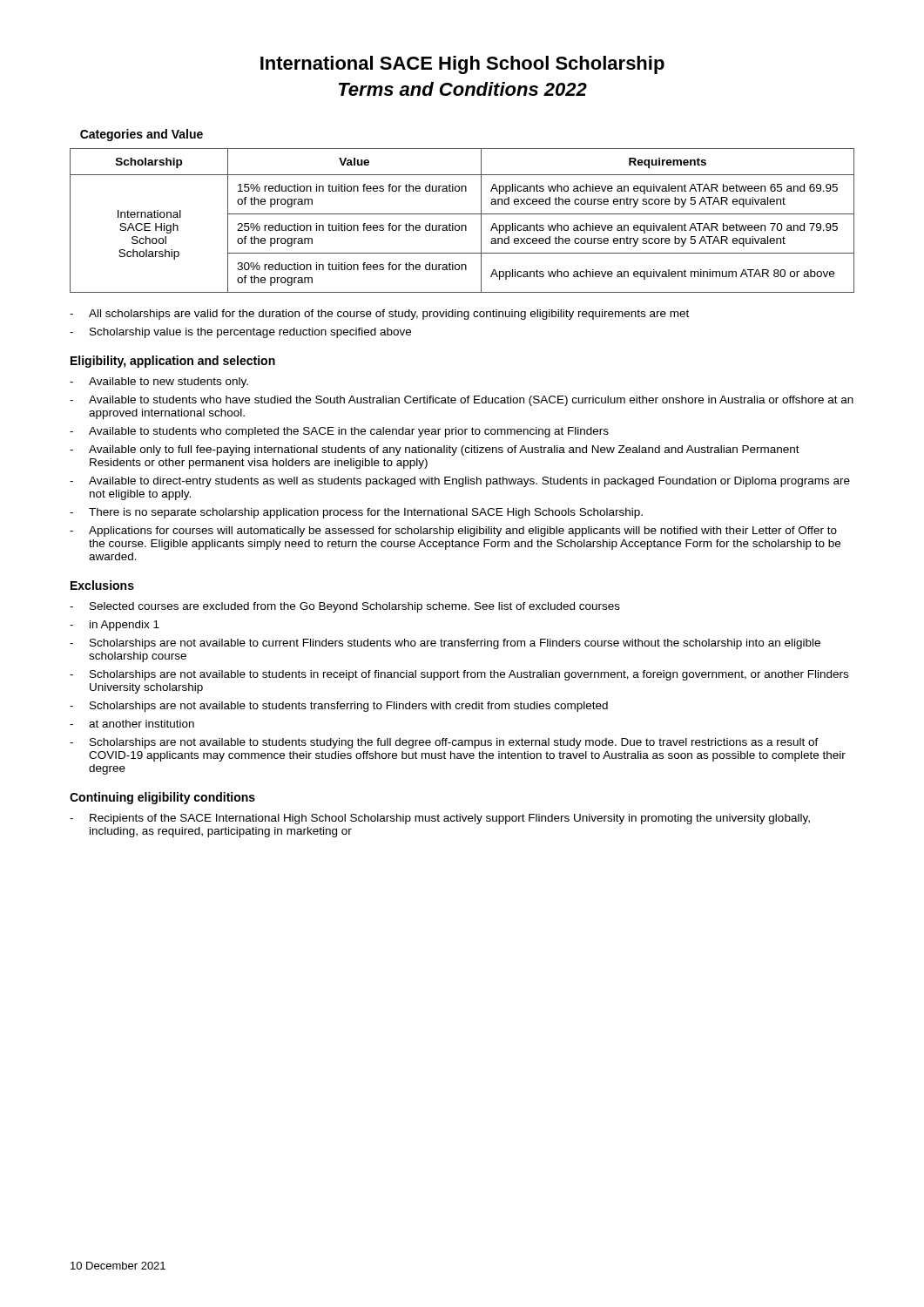The width and height of the screenshot is (924, 1307).
Task: Select the section header that says "Categories and Value"
Action: tap(136, 134)
